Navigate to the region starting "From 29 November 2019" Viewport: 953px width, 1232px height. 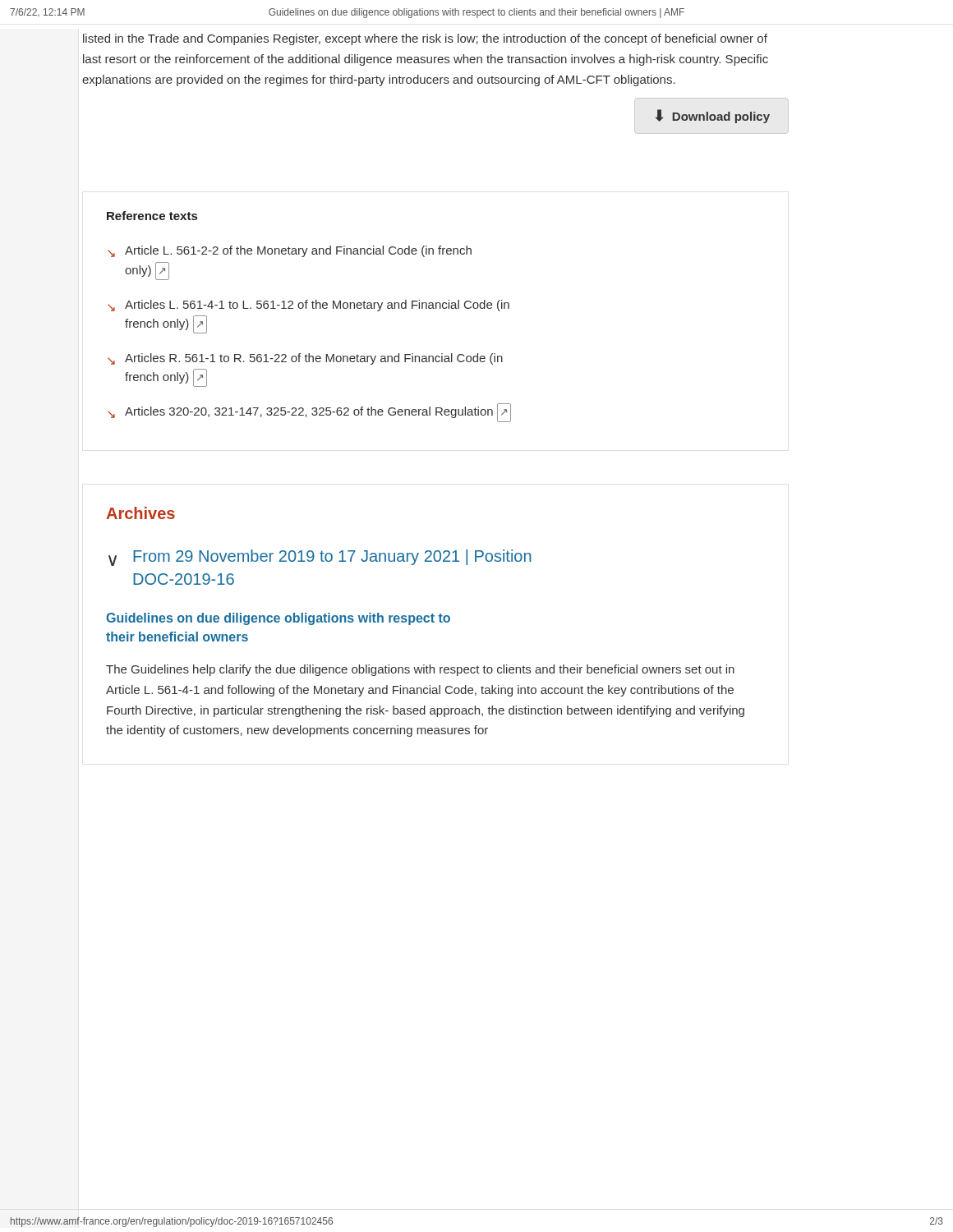point(332,567)
